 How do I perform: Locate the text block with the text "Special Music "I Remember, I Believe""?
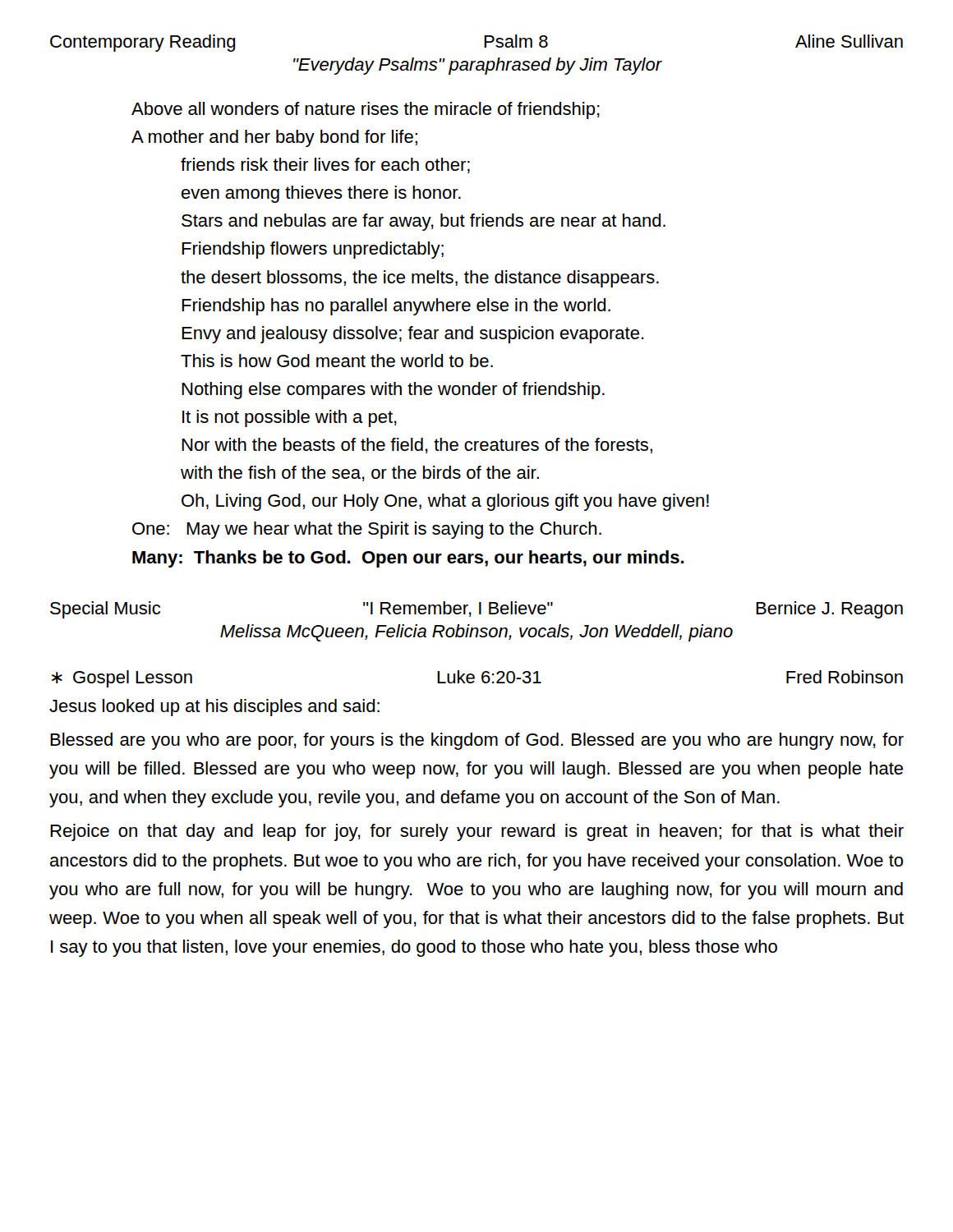(x=476, y=620)
